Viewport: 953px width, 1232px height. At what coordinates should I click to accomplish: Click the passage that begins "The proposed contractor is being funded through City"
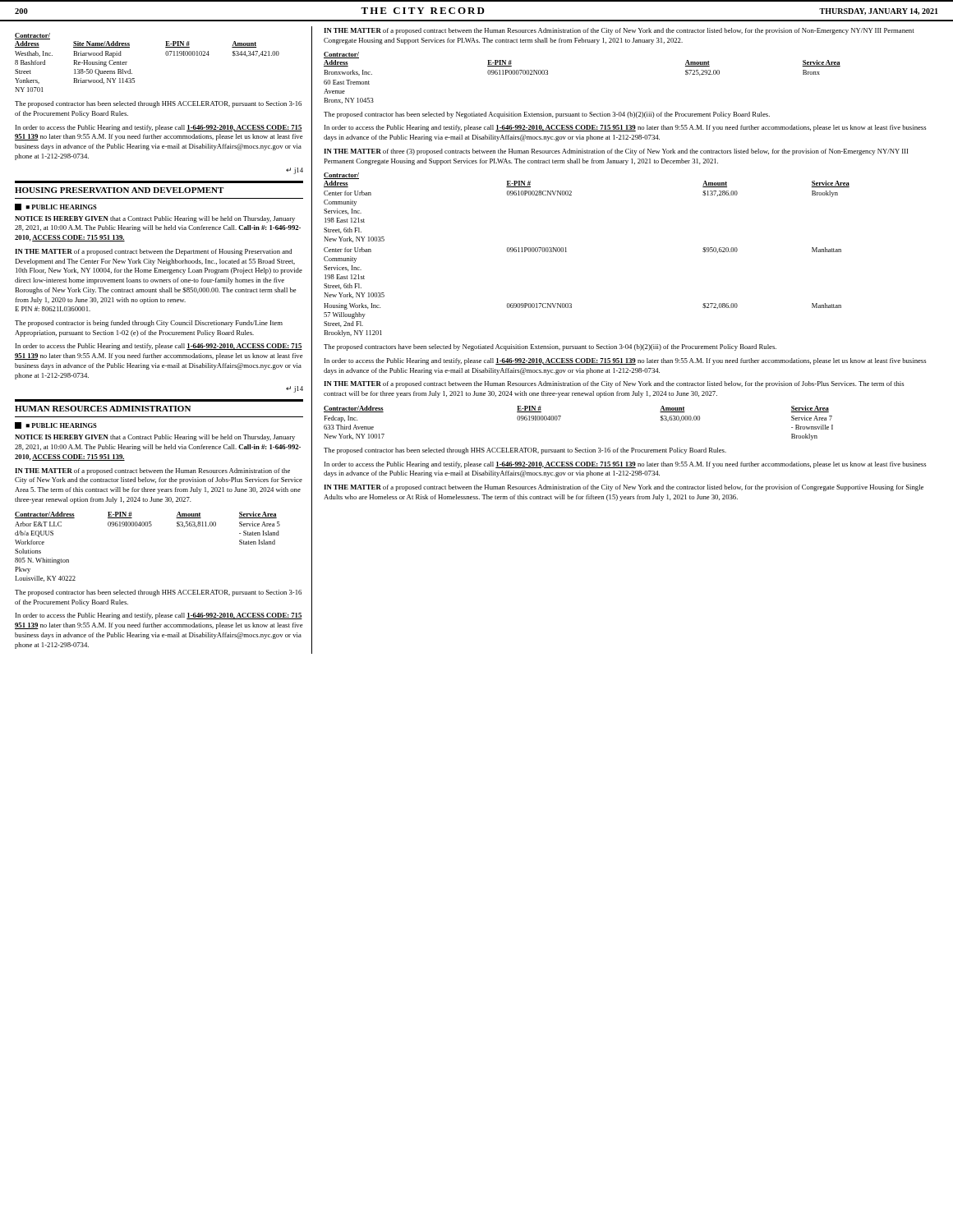click(159, 328)
